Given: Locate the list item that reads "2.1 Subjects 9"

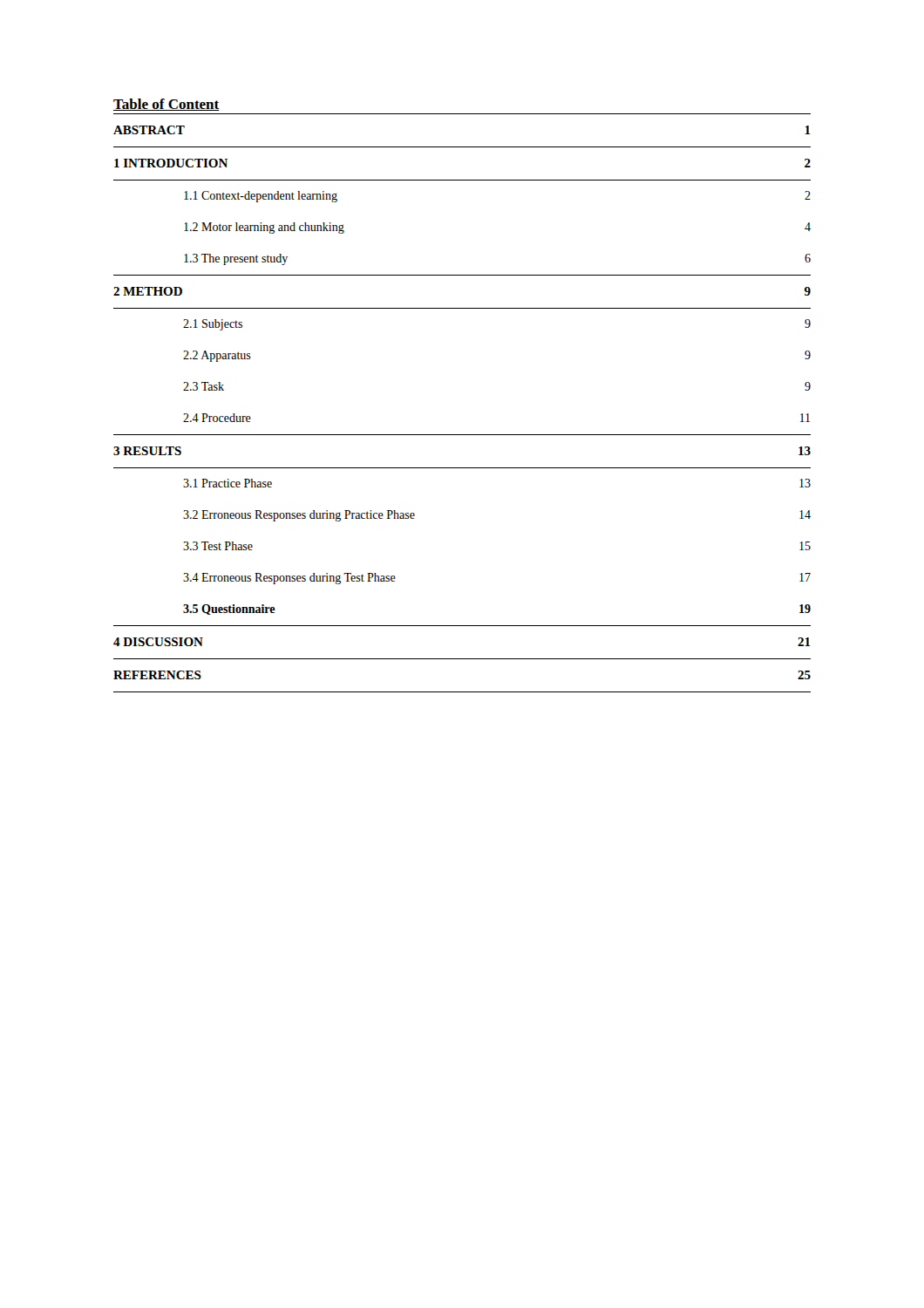Looking at the screenshot, I should [x=216, y=325].
